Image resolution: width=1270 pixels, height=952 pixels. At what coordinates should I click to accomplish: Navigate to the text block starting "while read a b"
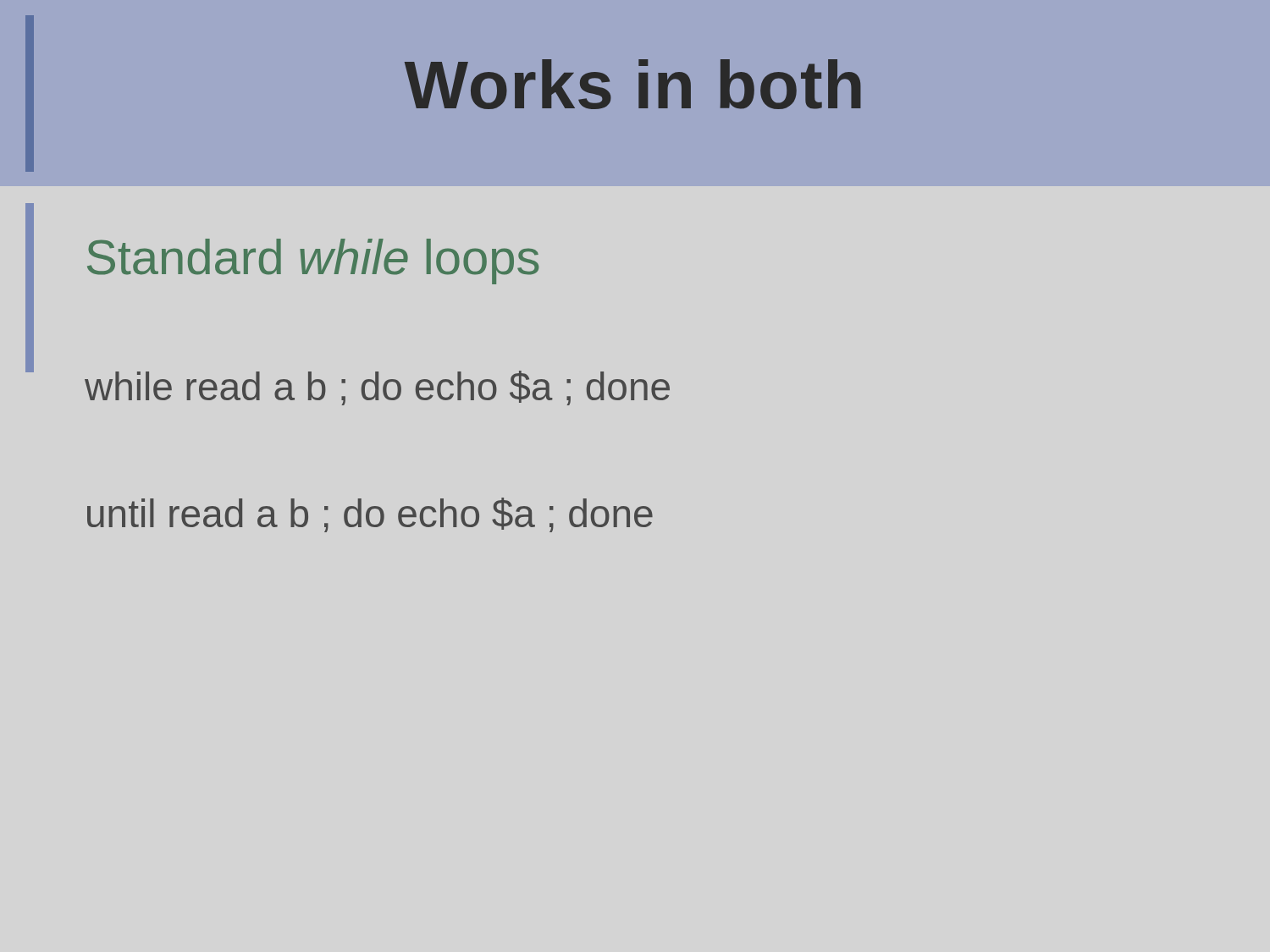click(378, 387)
